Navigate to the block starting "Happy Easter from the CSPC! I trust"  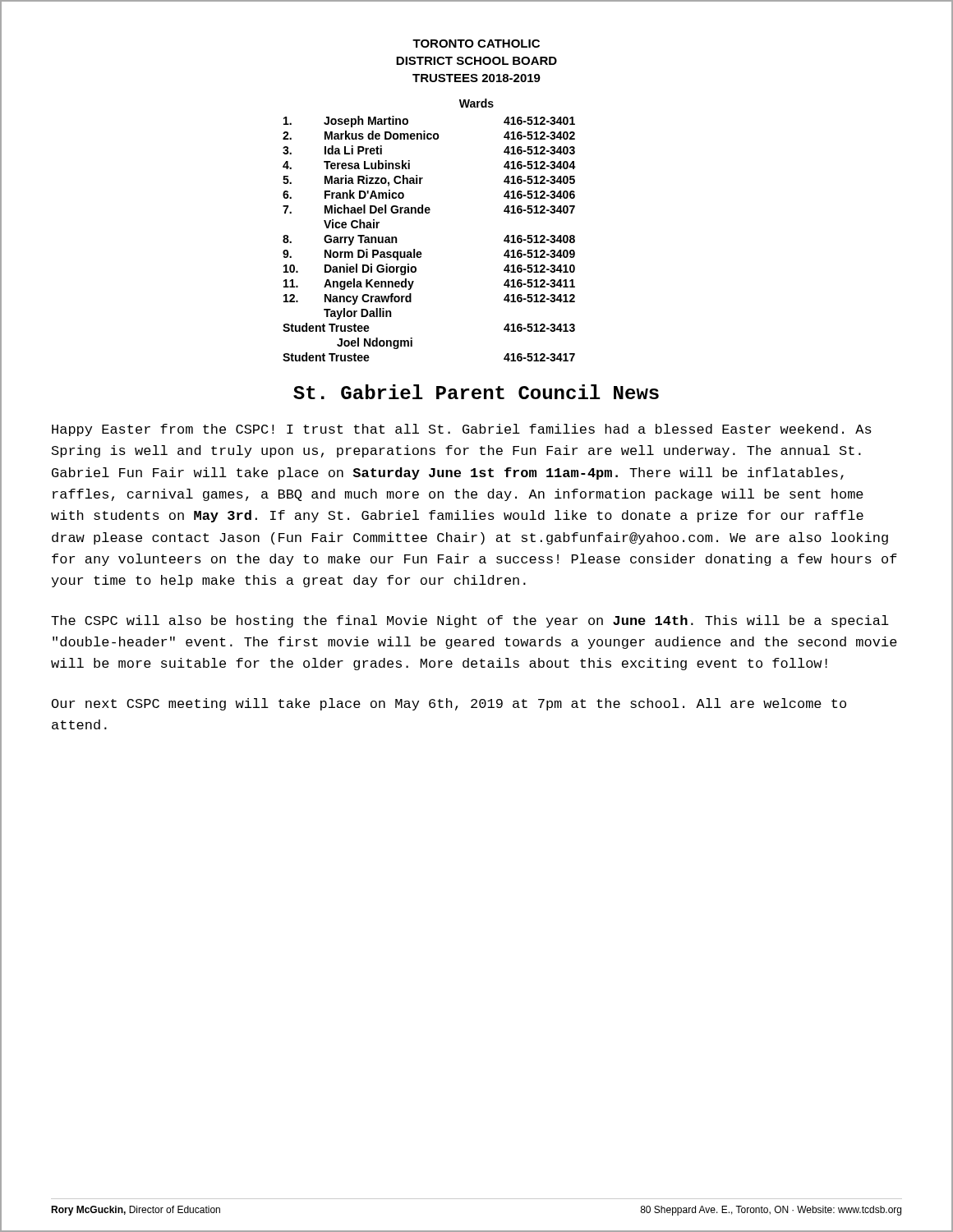click(474, 506)
